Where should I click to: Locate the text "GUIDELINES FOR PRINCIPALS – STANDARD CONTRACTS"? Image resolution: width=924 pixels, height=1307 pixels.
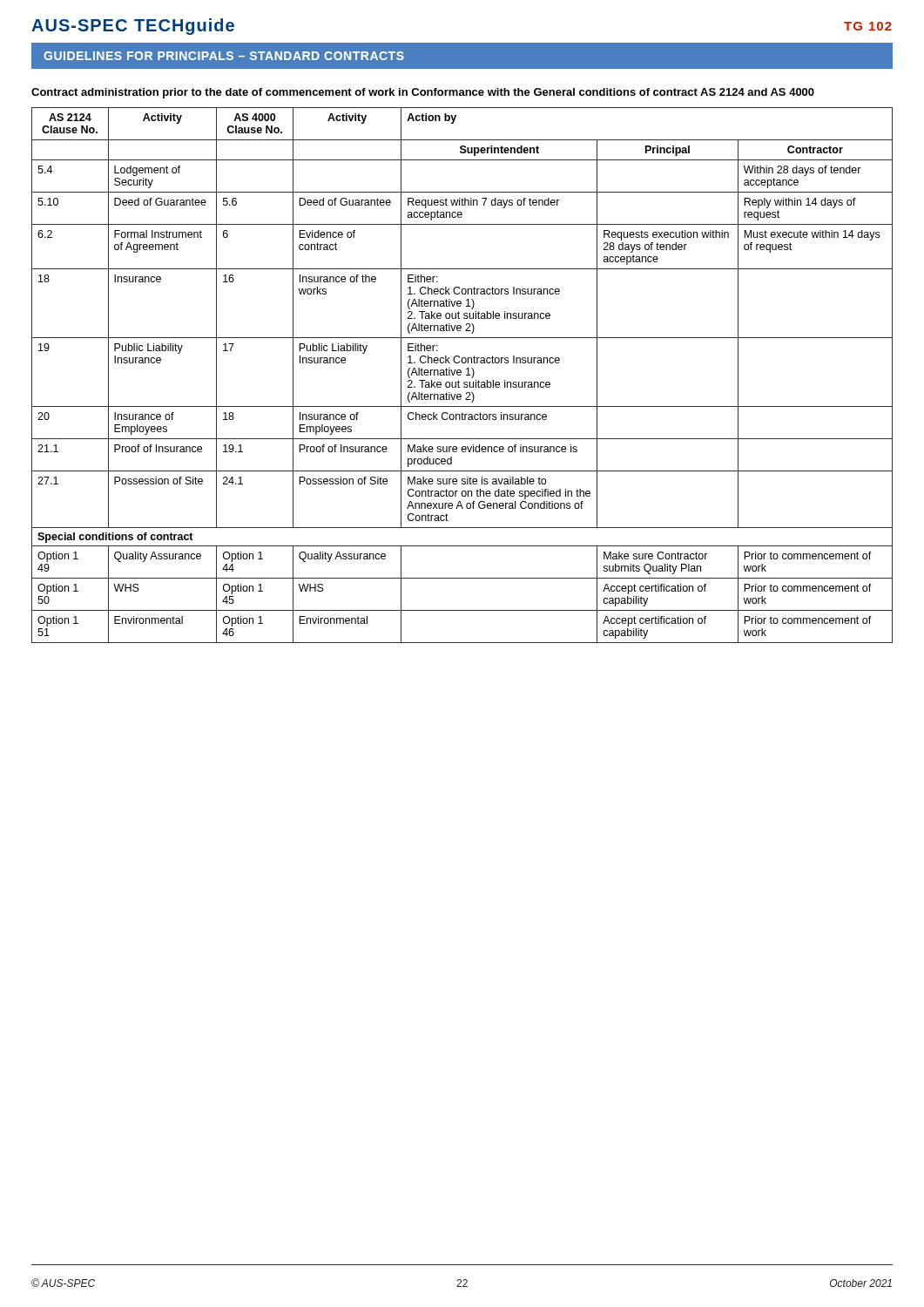(x=224, y=56)
